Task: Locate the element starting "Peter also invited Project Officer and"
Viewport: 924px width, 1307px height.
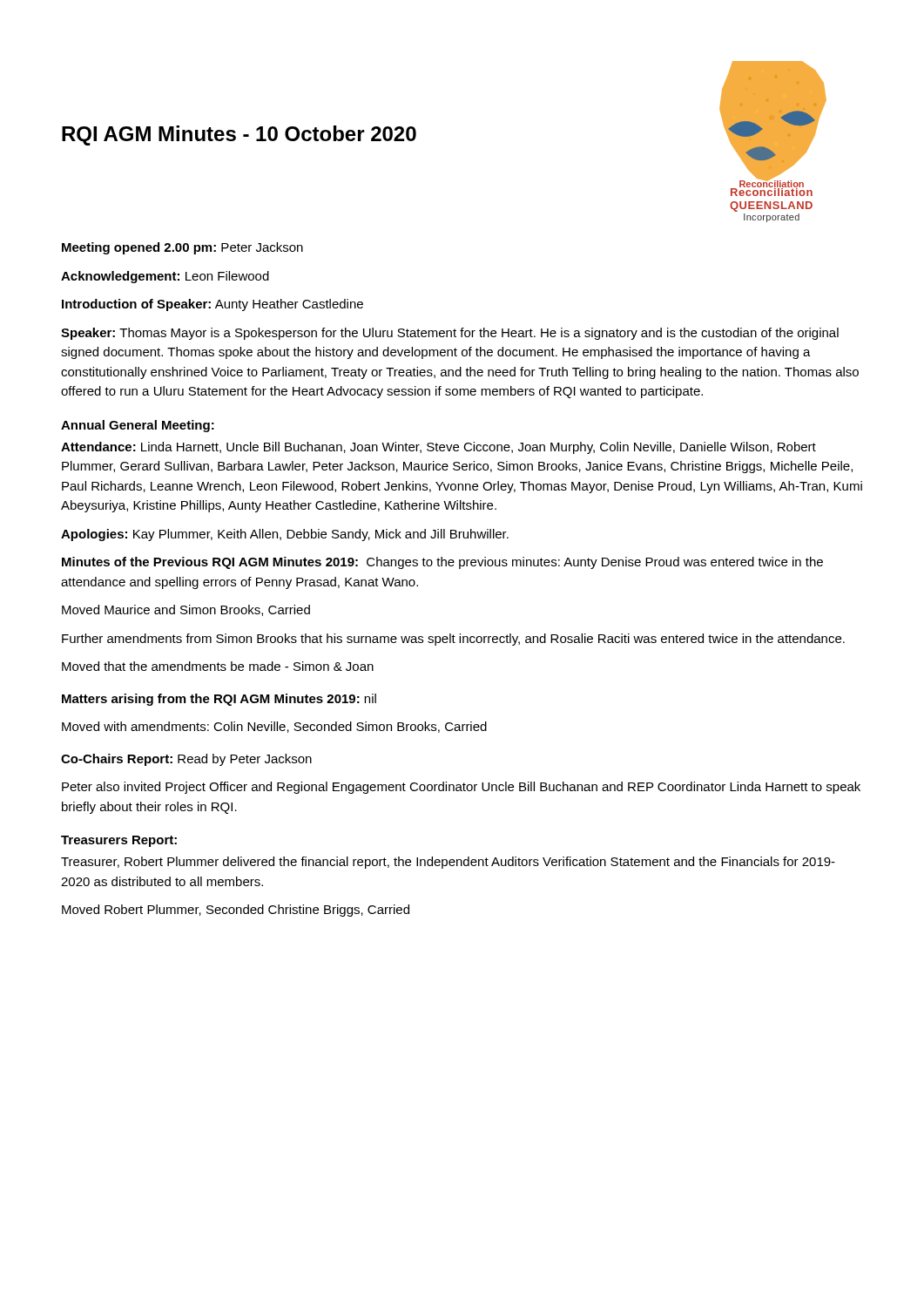Action: tap(461, 796)
